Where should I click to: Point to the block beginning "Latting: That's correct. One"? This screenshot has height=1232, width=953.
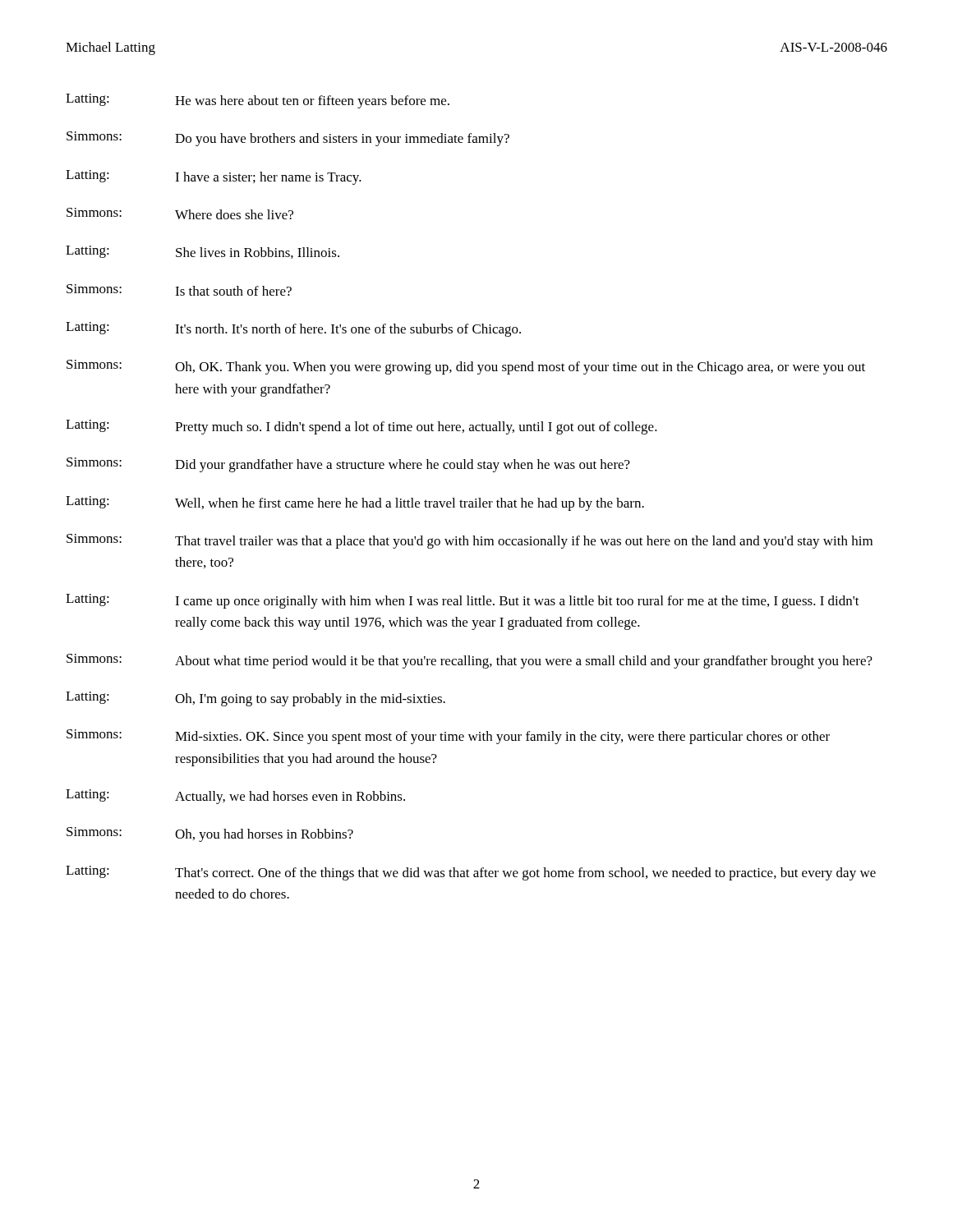pos(476,884)
